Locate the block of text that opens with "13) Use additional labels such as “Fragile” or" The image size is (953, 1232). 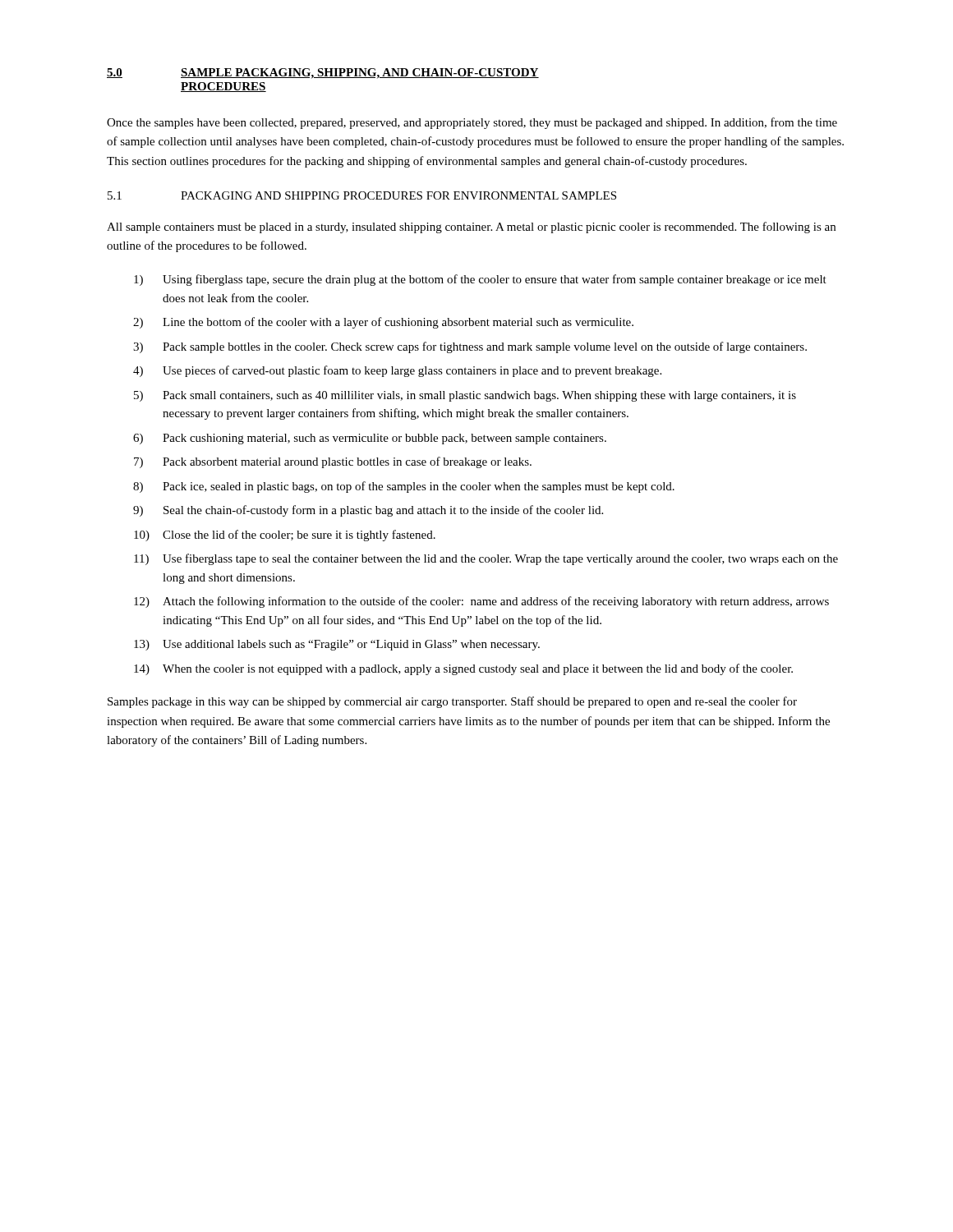click(x=476, y=644)
